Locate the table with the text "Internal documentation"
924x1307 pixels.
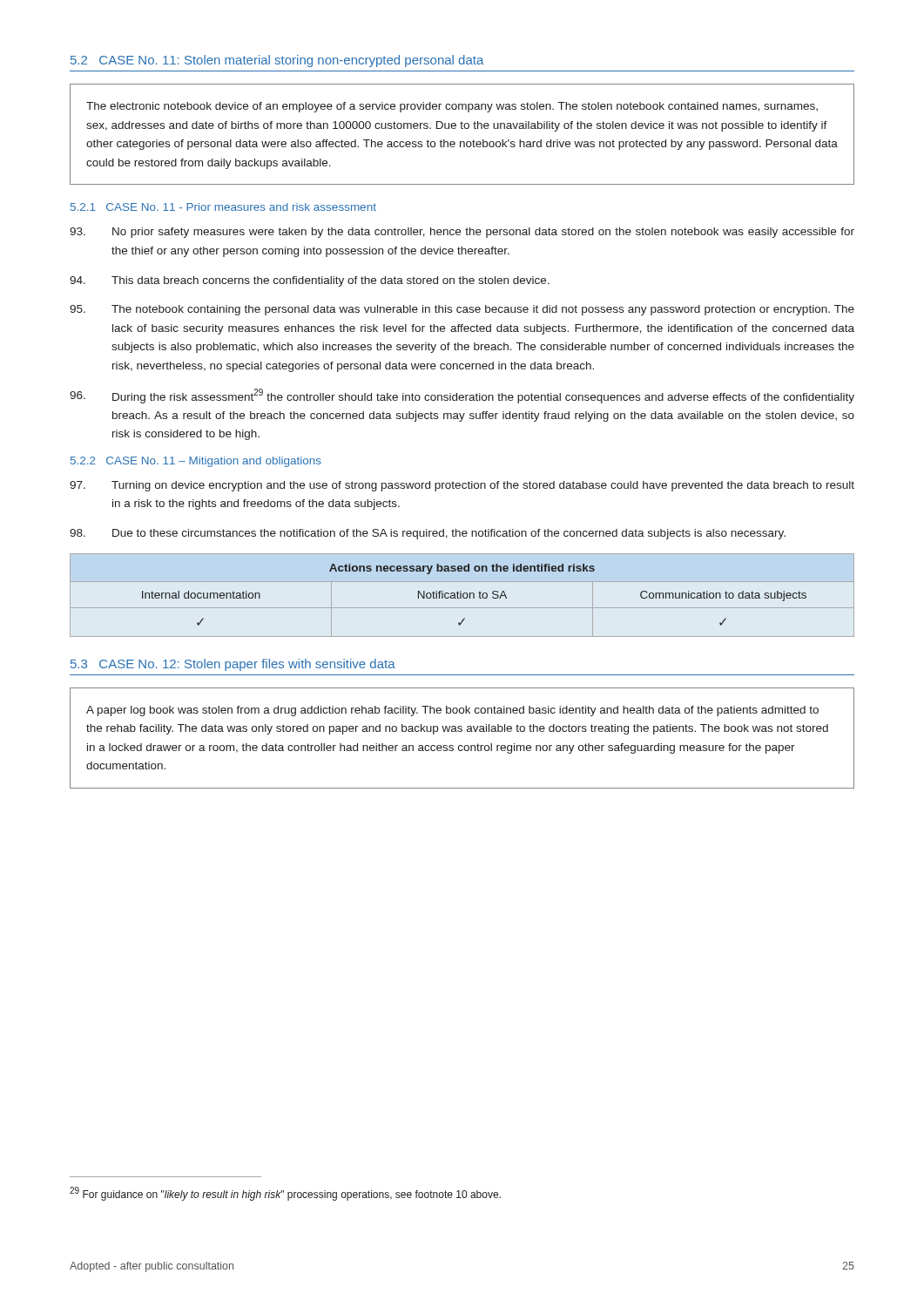point(462,595)
